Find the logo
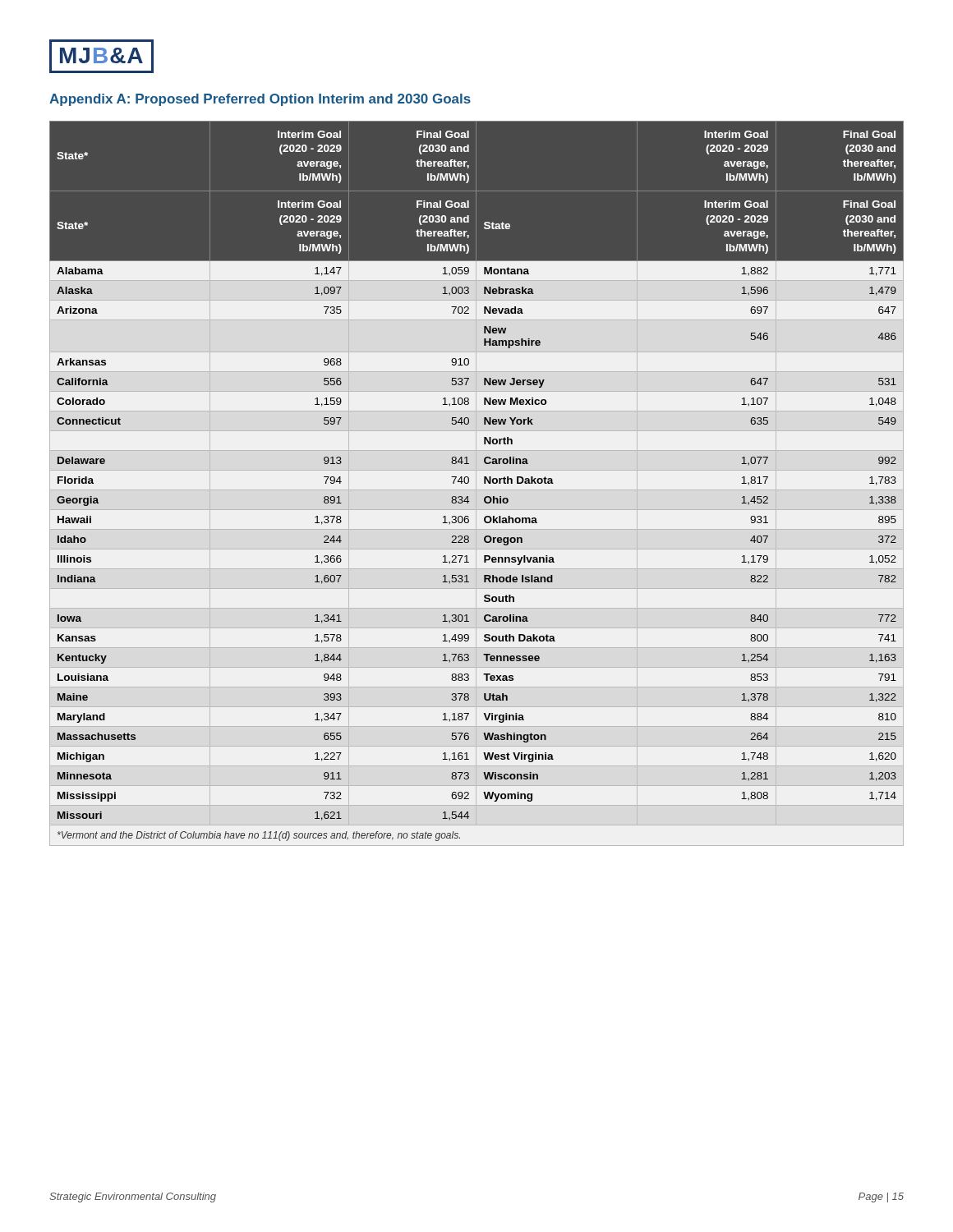 coord(476,56)
